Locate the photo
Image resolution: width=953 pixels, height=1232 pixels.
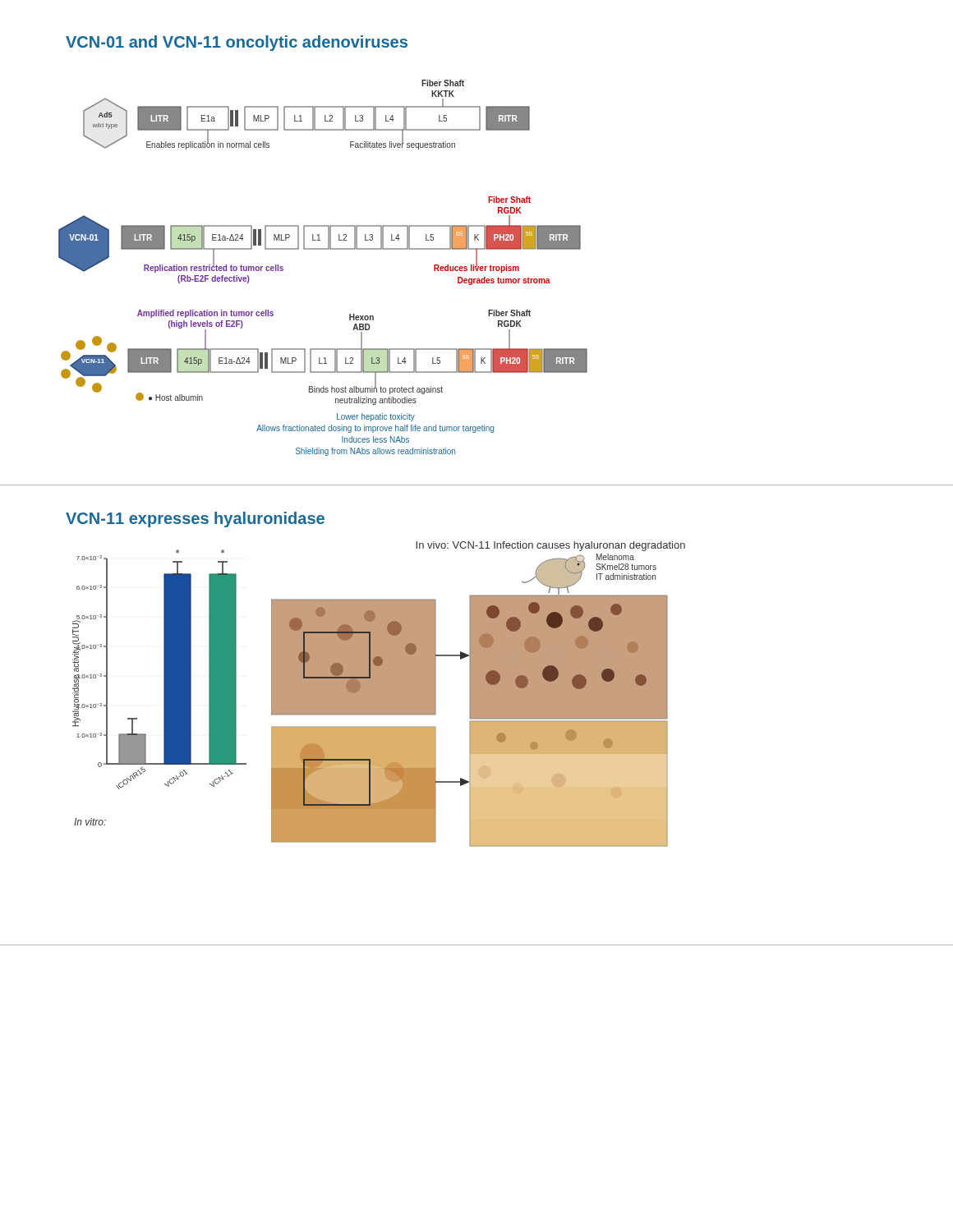pos(550,699)
